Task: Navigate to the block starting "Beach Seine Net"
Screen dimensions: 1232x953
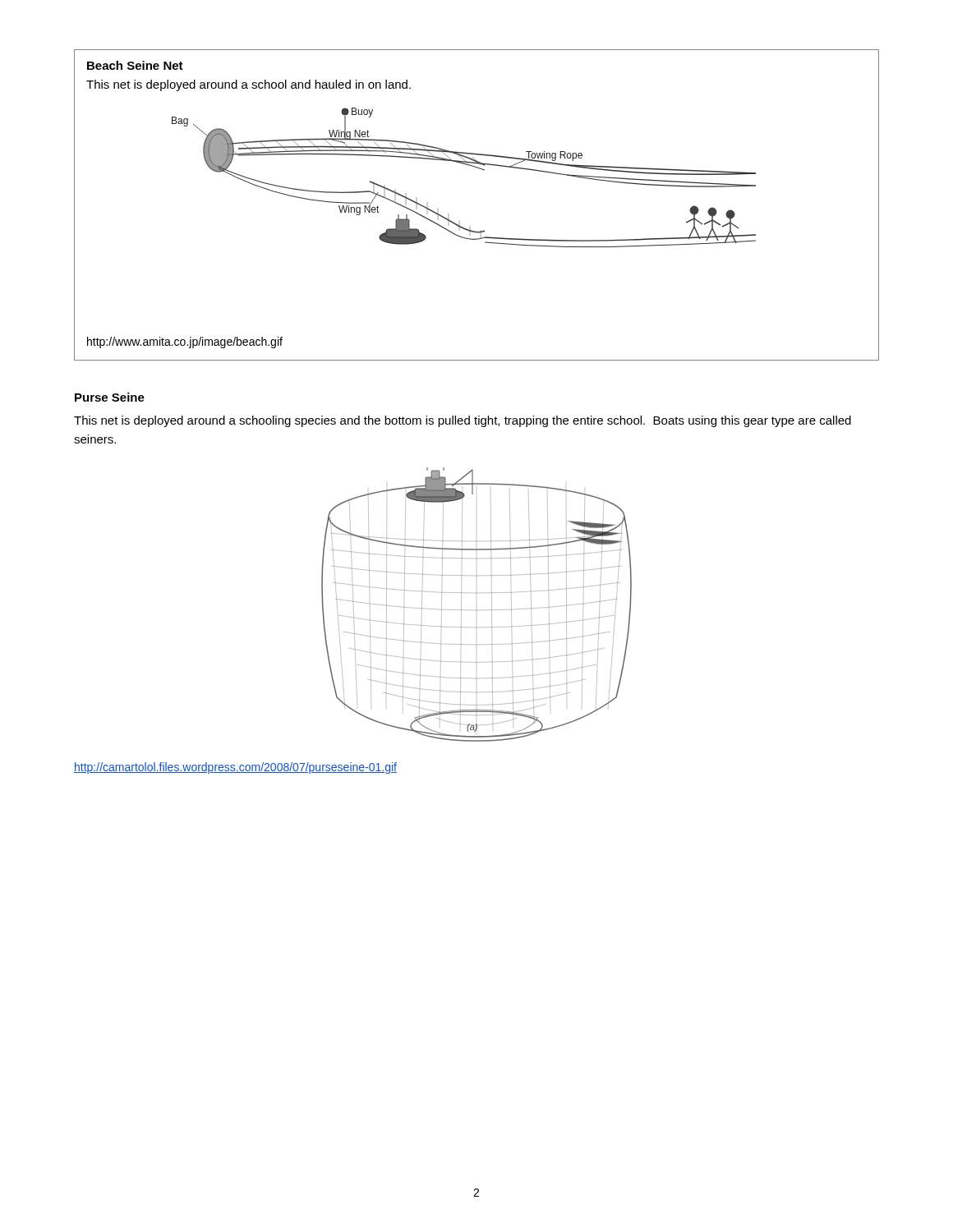Action: (135, 65)
